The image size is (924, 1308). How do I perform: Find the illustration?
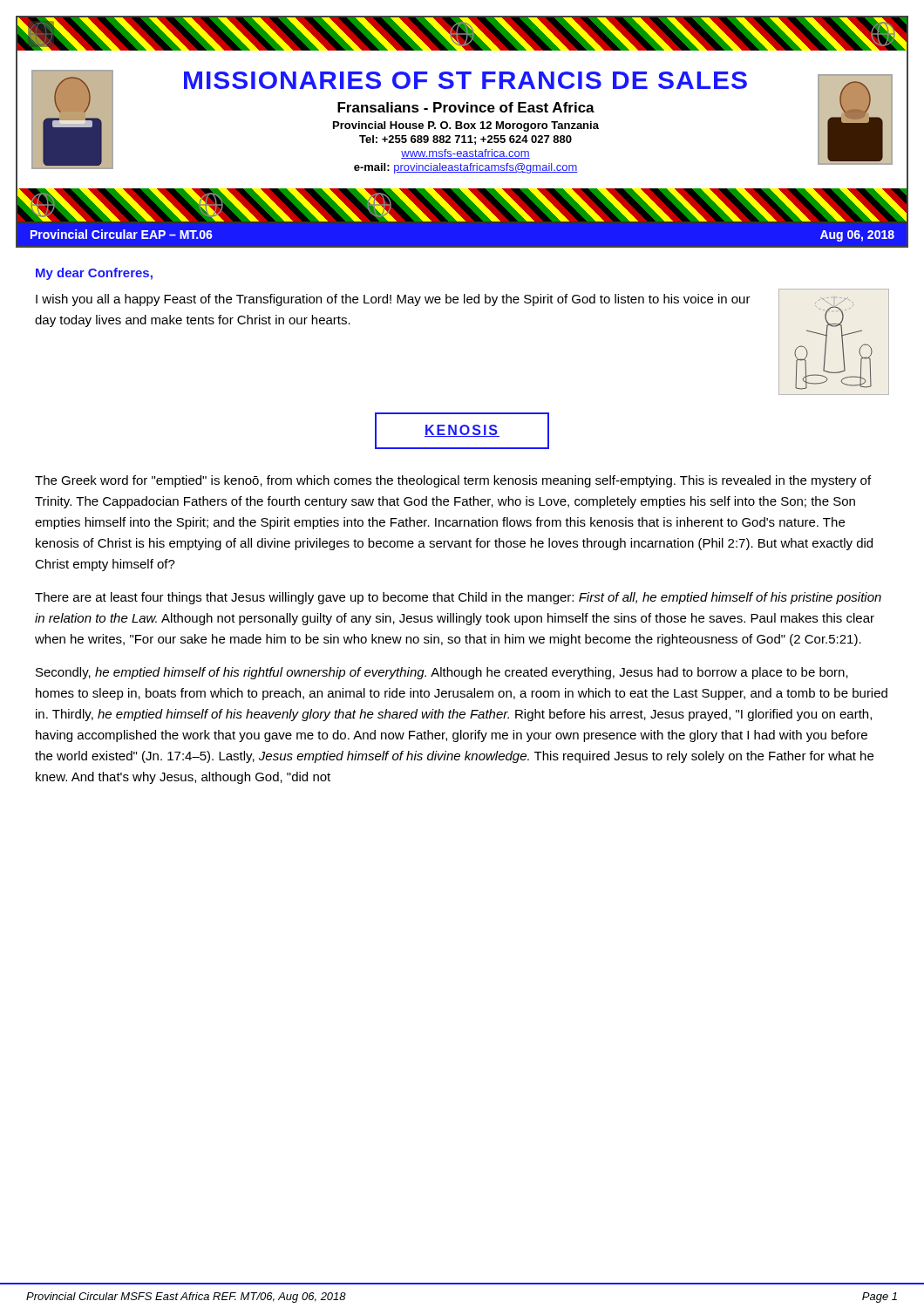(834, 342)
